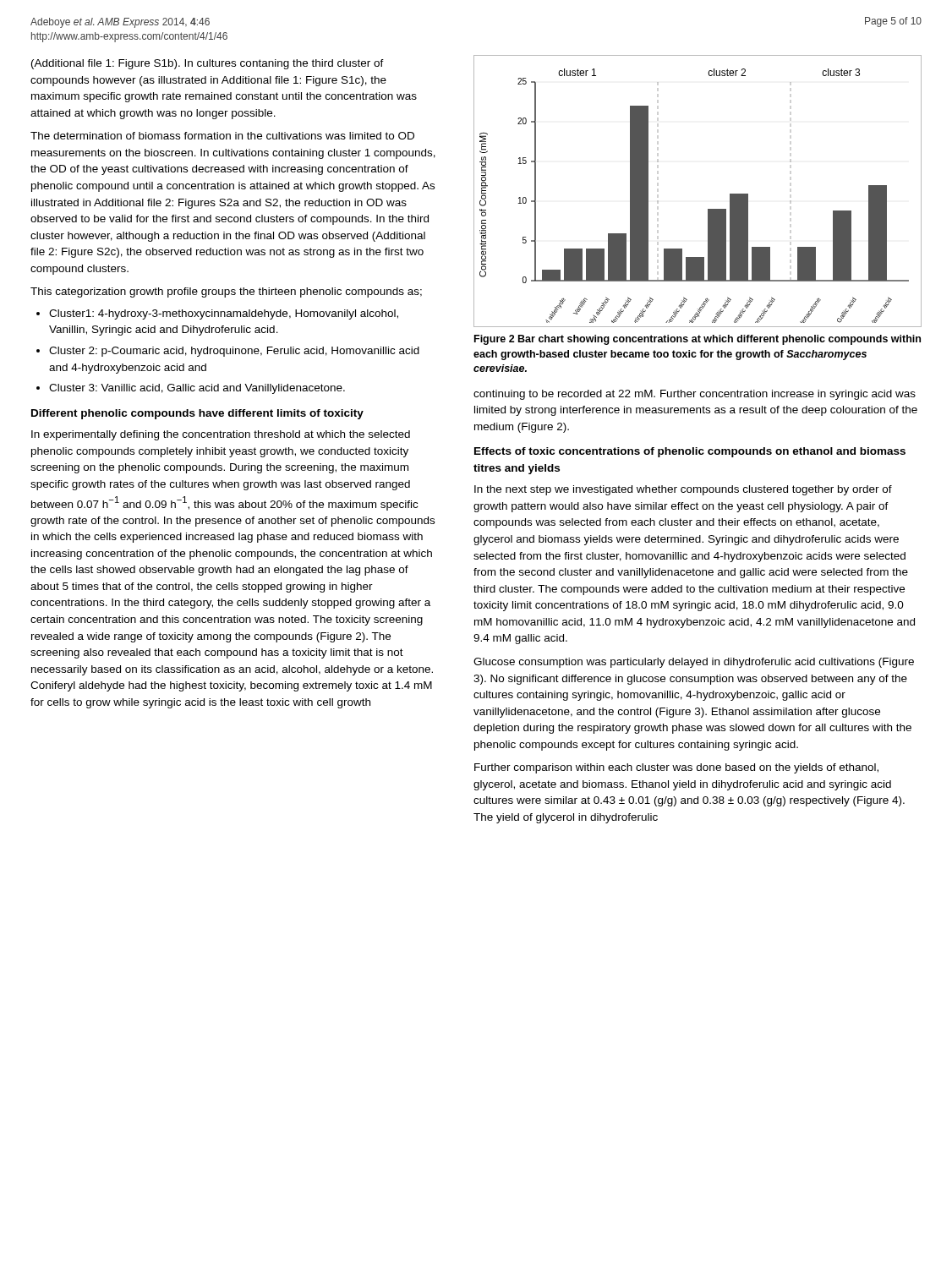
Task: Locate the block starting "Effects of toxic concentrations"
Action: pos(690,459)
